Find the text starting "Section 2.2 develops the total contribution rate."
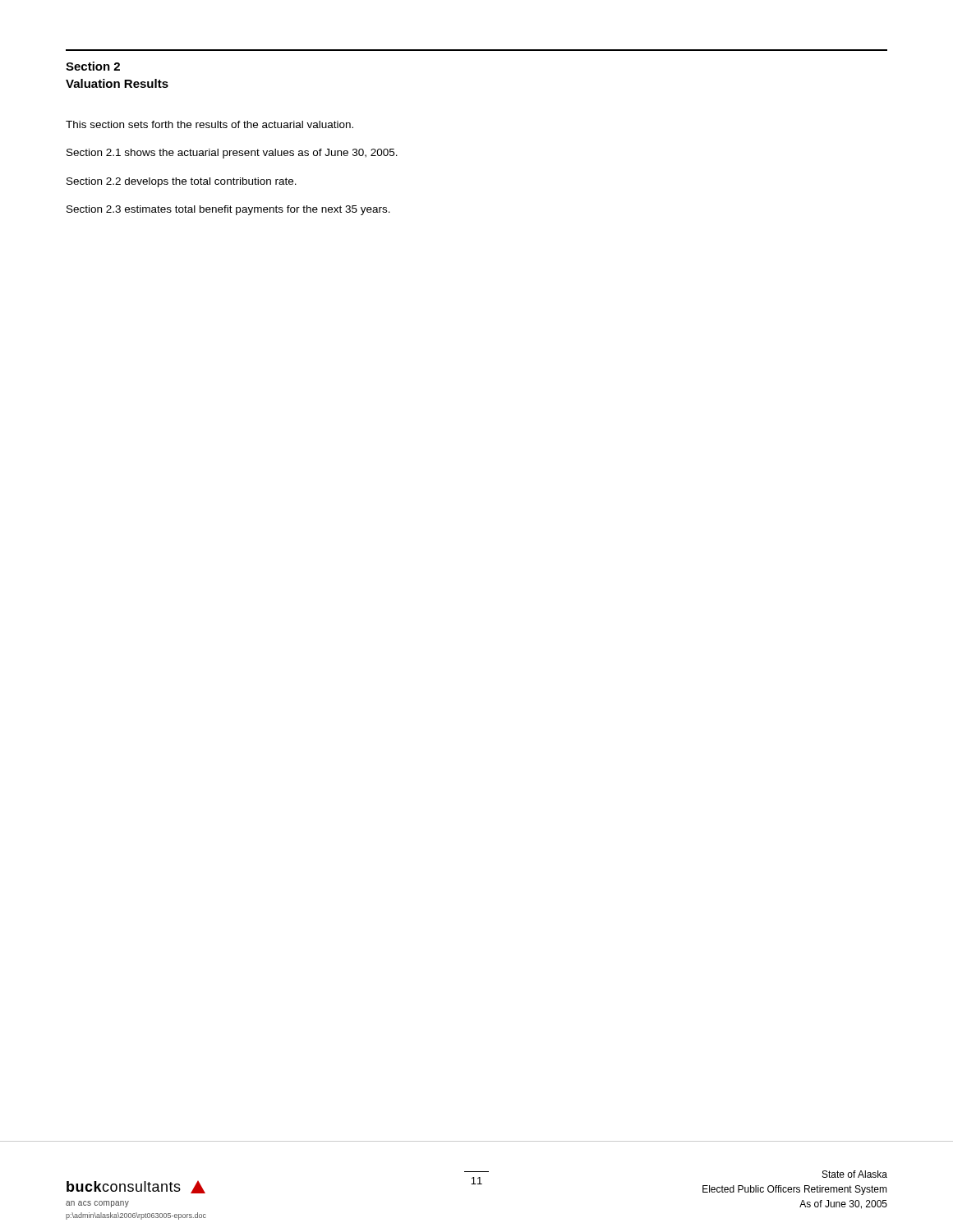 pyautogui.click(x=181, y=181)
